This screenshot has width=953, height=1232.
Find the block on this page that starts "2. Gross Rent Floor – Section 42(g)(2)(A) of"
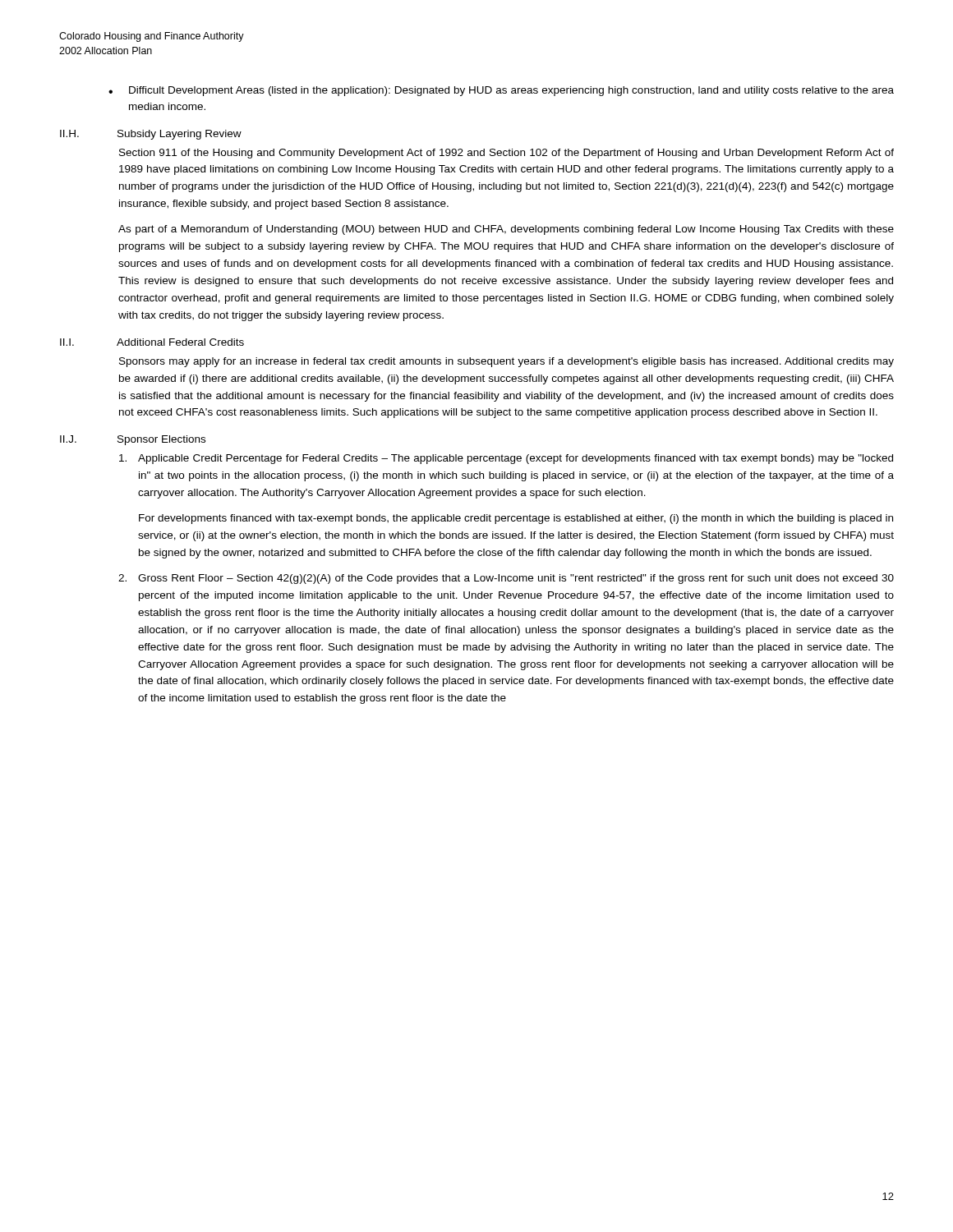pos(506,639)
